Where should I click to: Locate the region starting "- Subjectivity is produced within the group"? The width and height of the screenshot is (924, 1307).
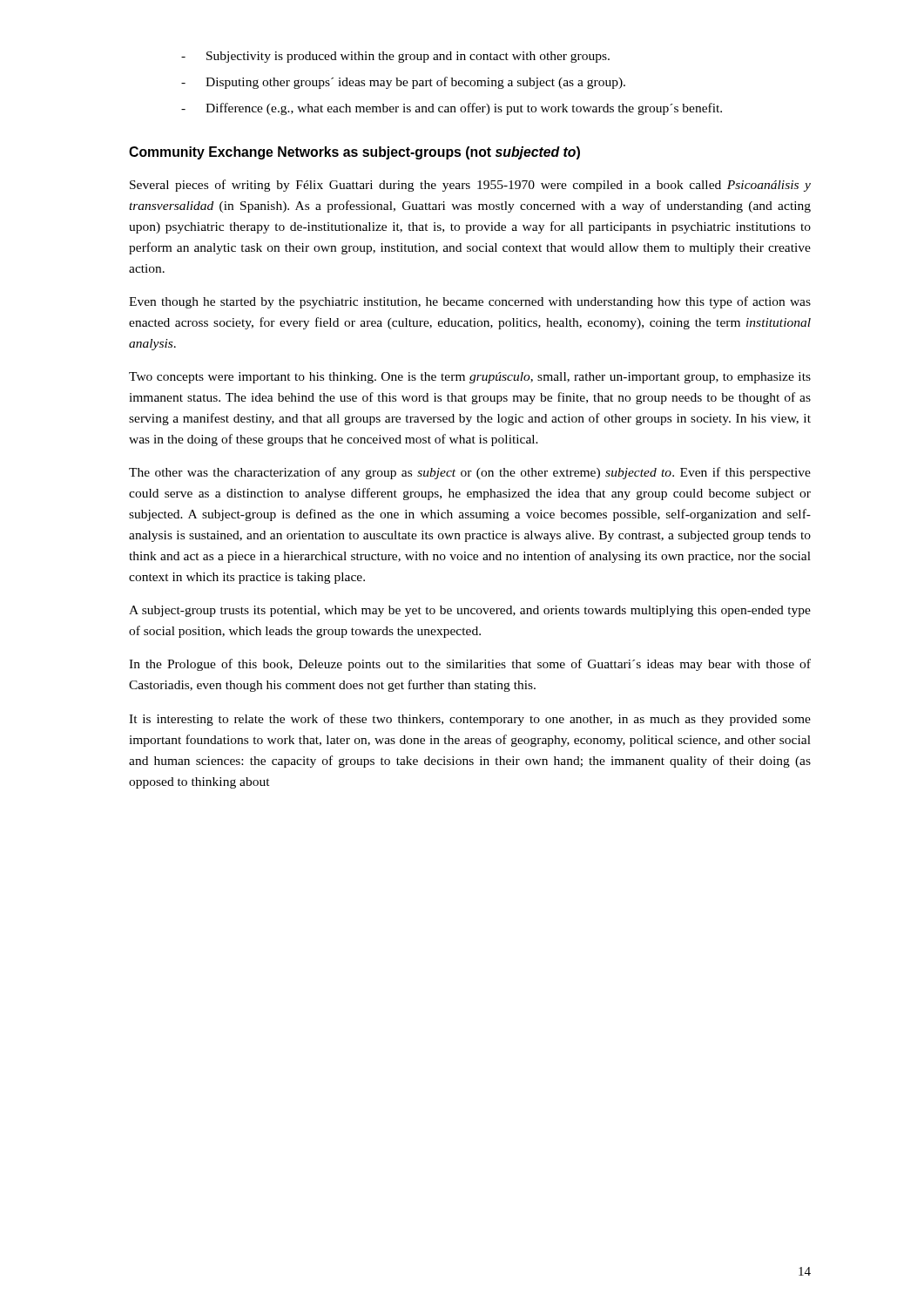[x=496, y=56]
